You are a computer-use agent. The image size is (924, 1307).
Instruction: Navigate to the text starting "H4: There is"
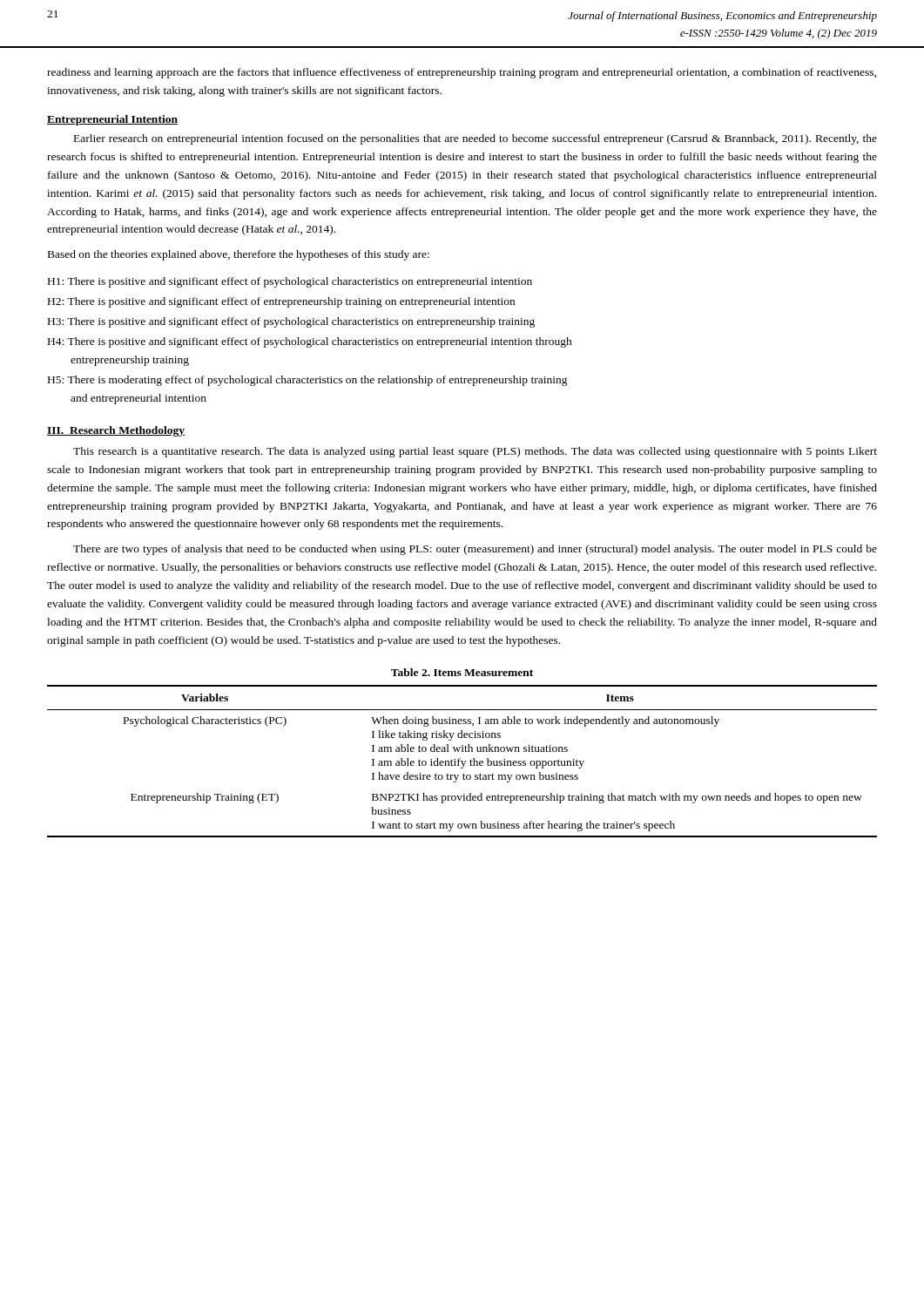(309, 350)
